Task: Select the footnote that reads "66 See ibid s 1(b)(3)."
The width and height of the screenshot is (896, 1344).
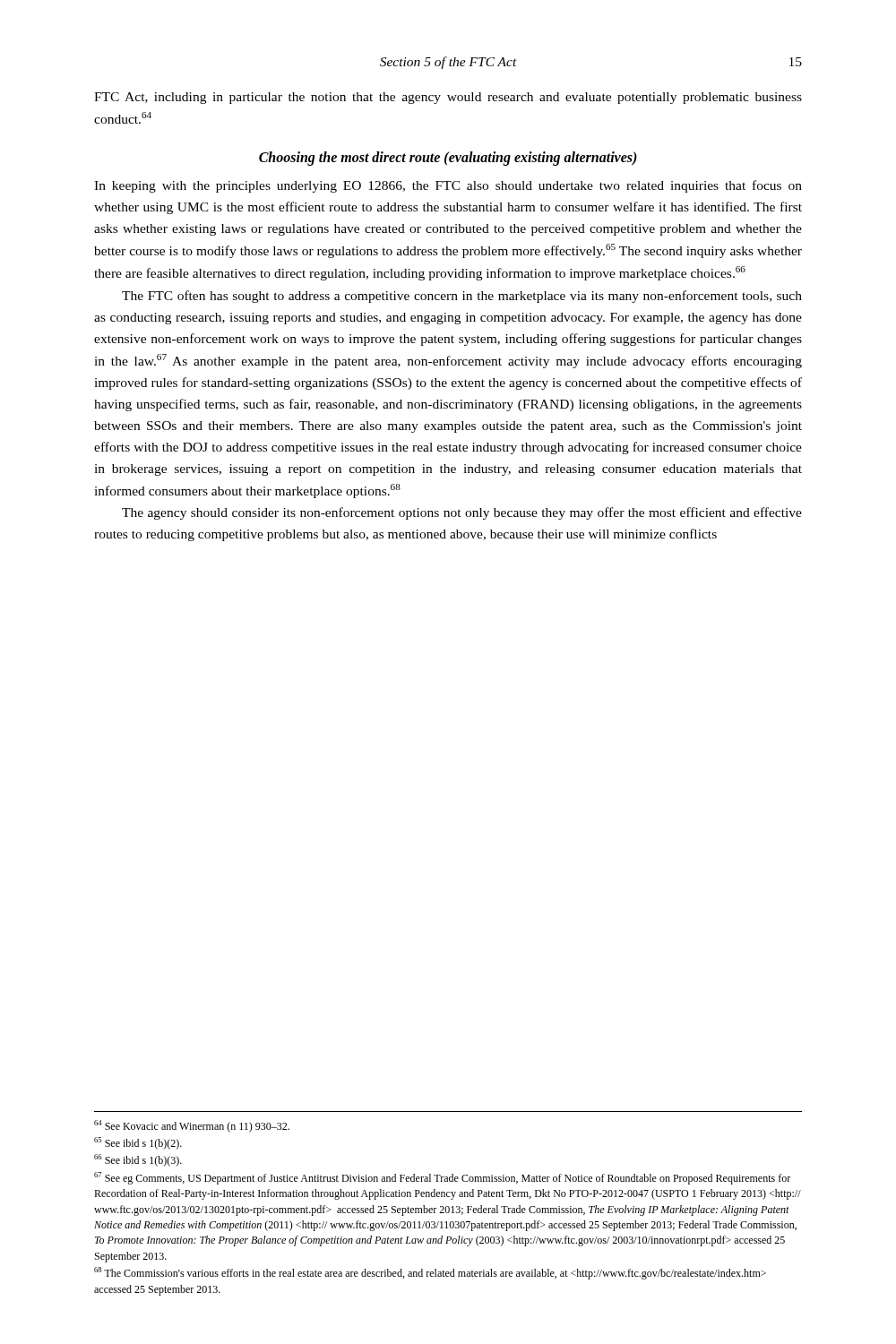Action: point(138,1160)
